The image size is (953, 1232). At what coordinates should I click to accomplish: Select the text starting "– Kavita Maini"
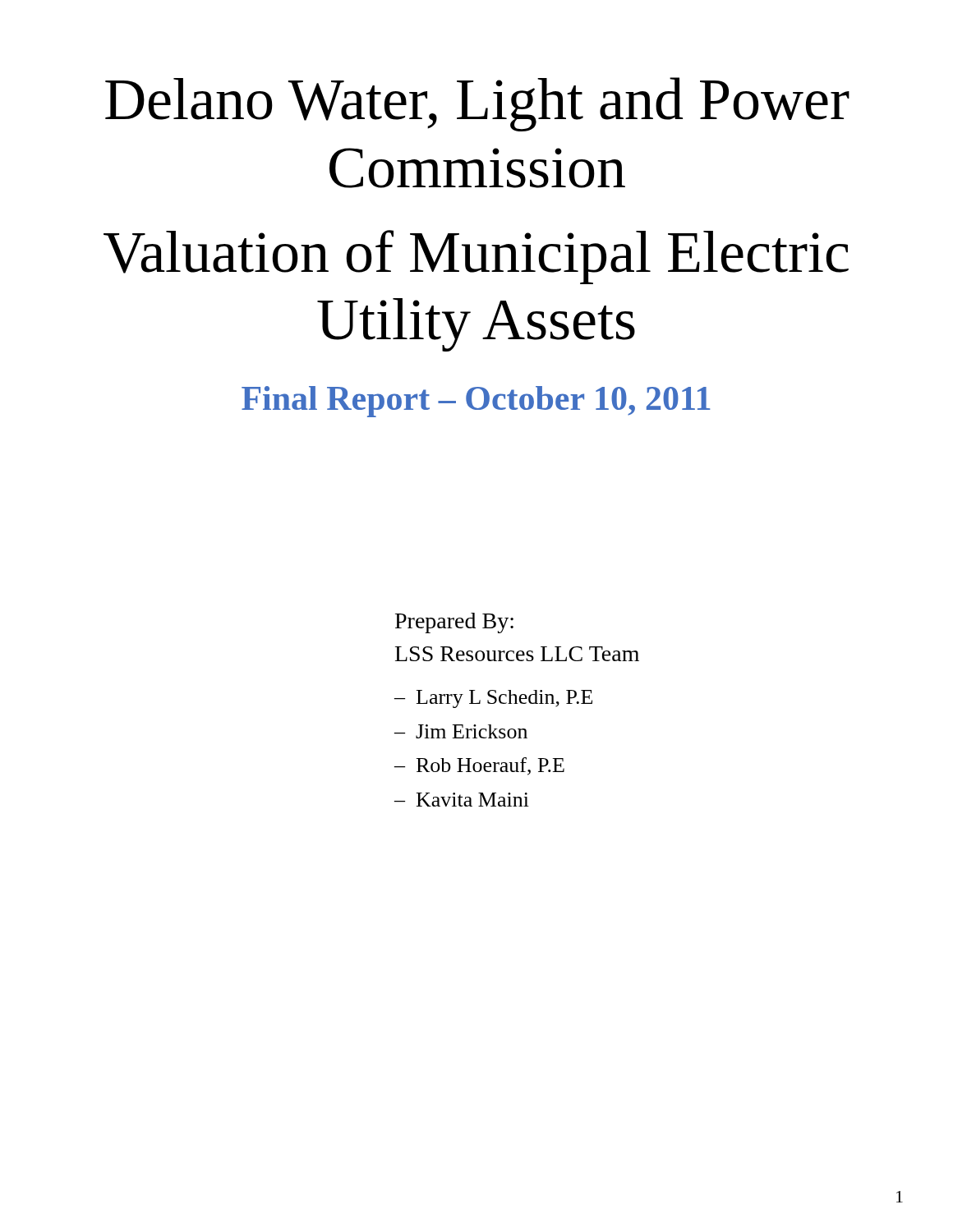(x=462, y=799)
